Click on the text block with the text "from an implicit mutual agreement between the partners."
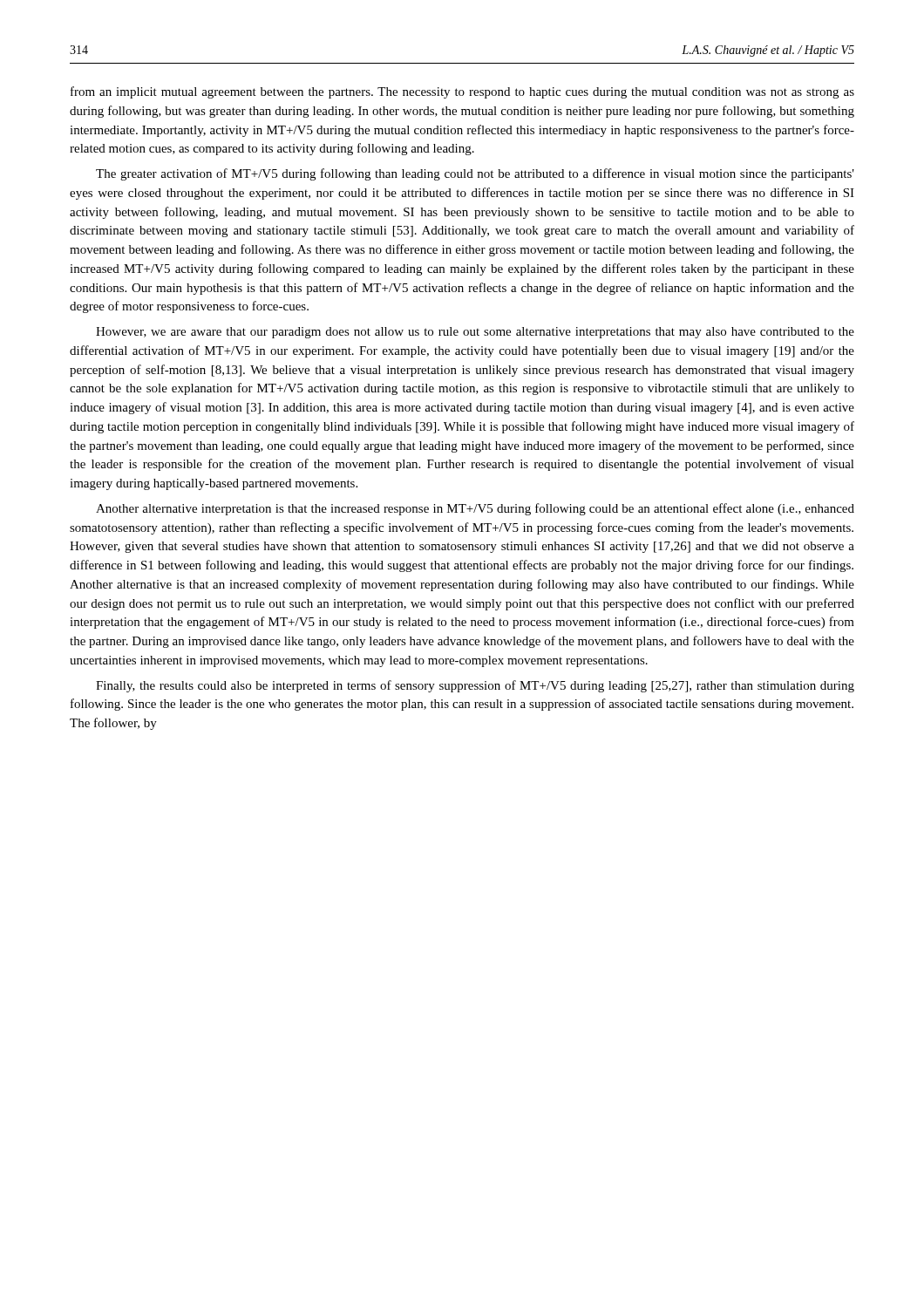This screenshot has height=1308, width=924. pyautogui.click(x=462, y=121)
